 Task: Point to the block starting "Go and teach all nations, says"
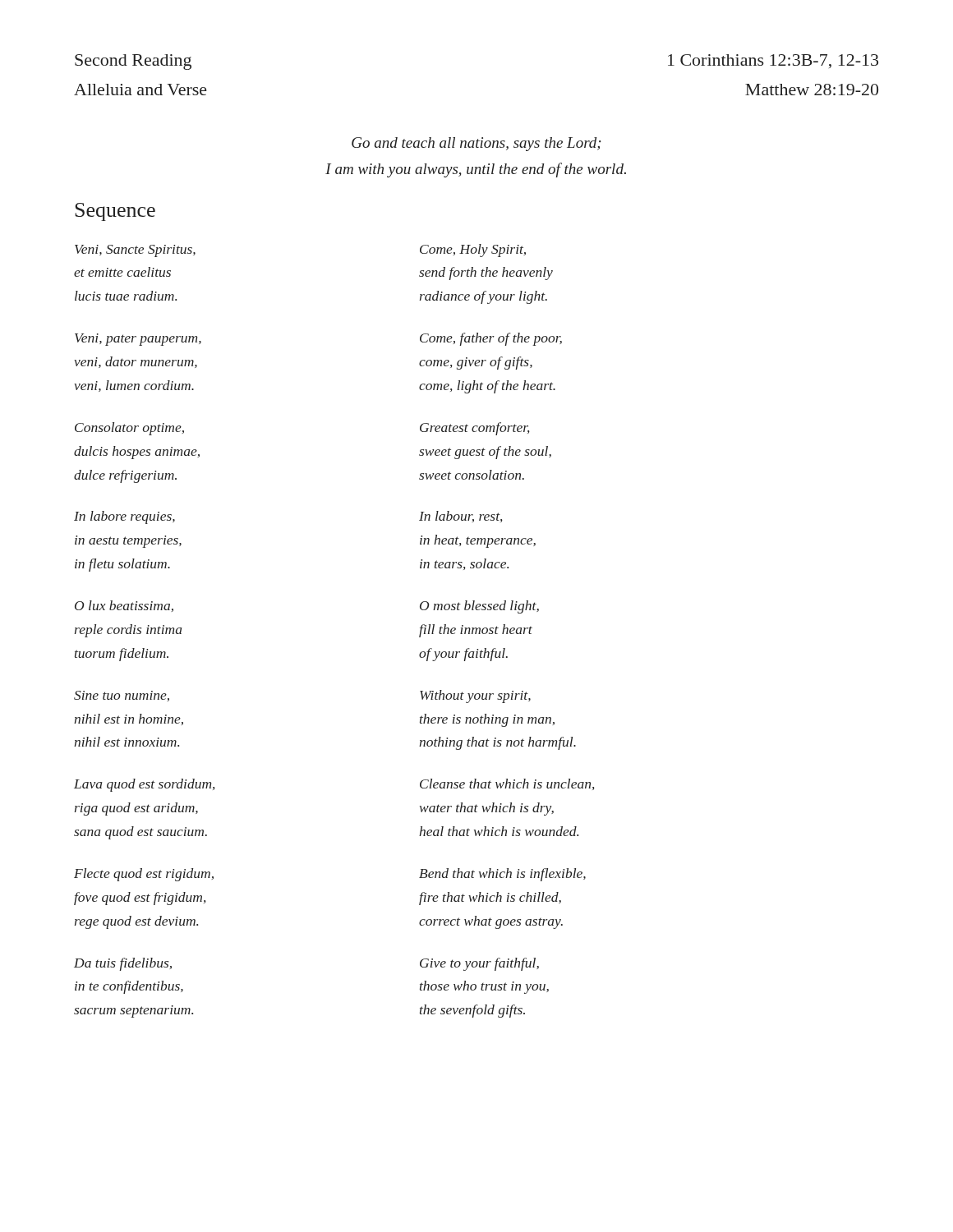tap(476, 156)
